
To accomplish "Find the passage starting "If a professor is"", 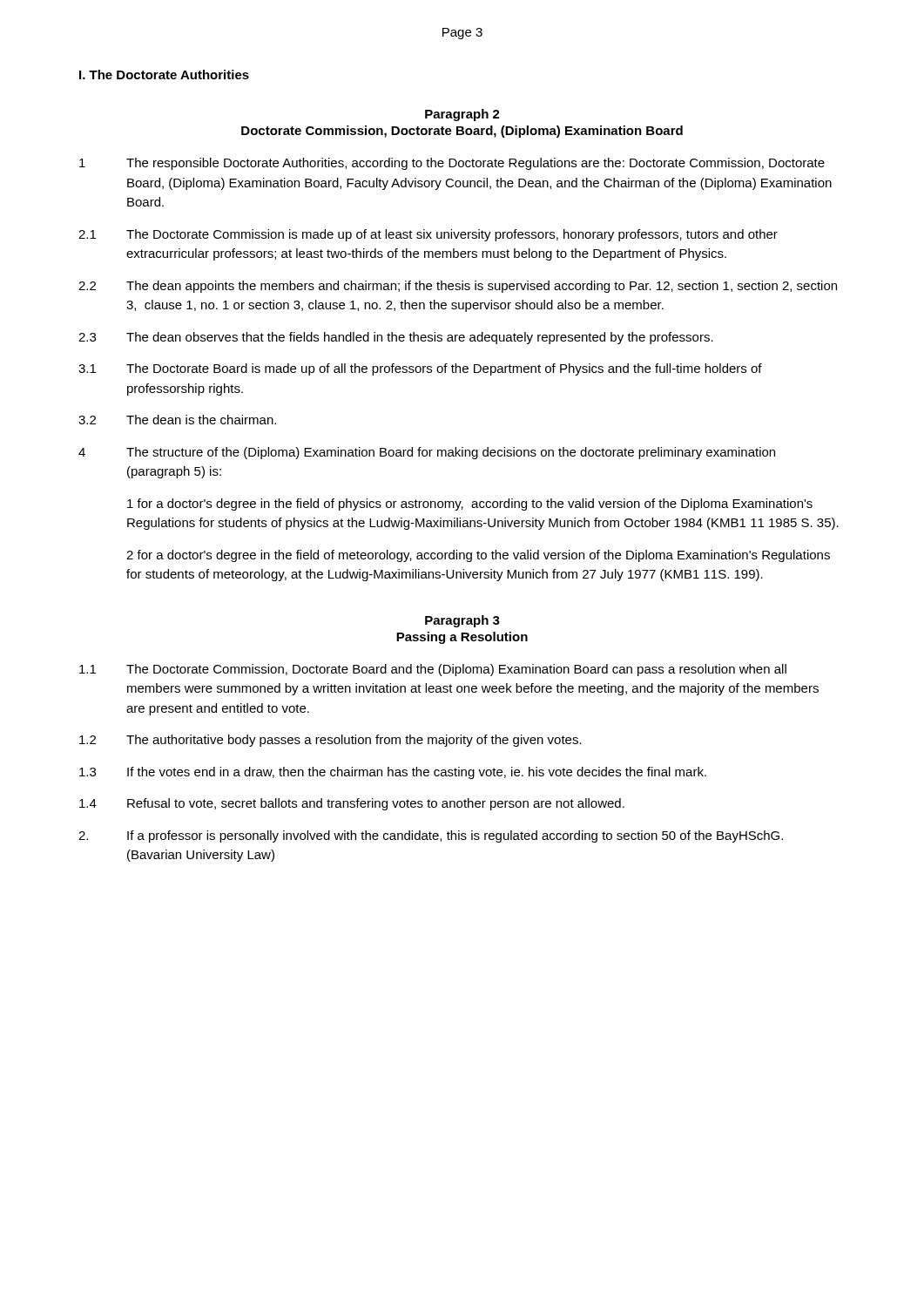I will 460,845.
